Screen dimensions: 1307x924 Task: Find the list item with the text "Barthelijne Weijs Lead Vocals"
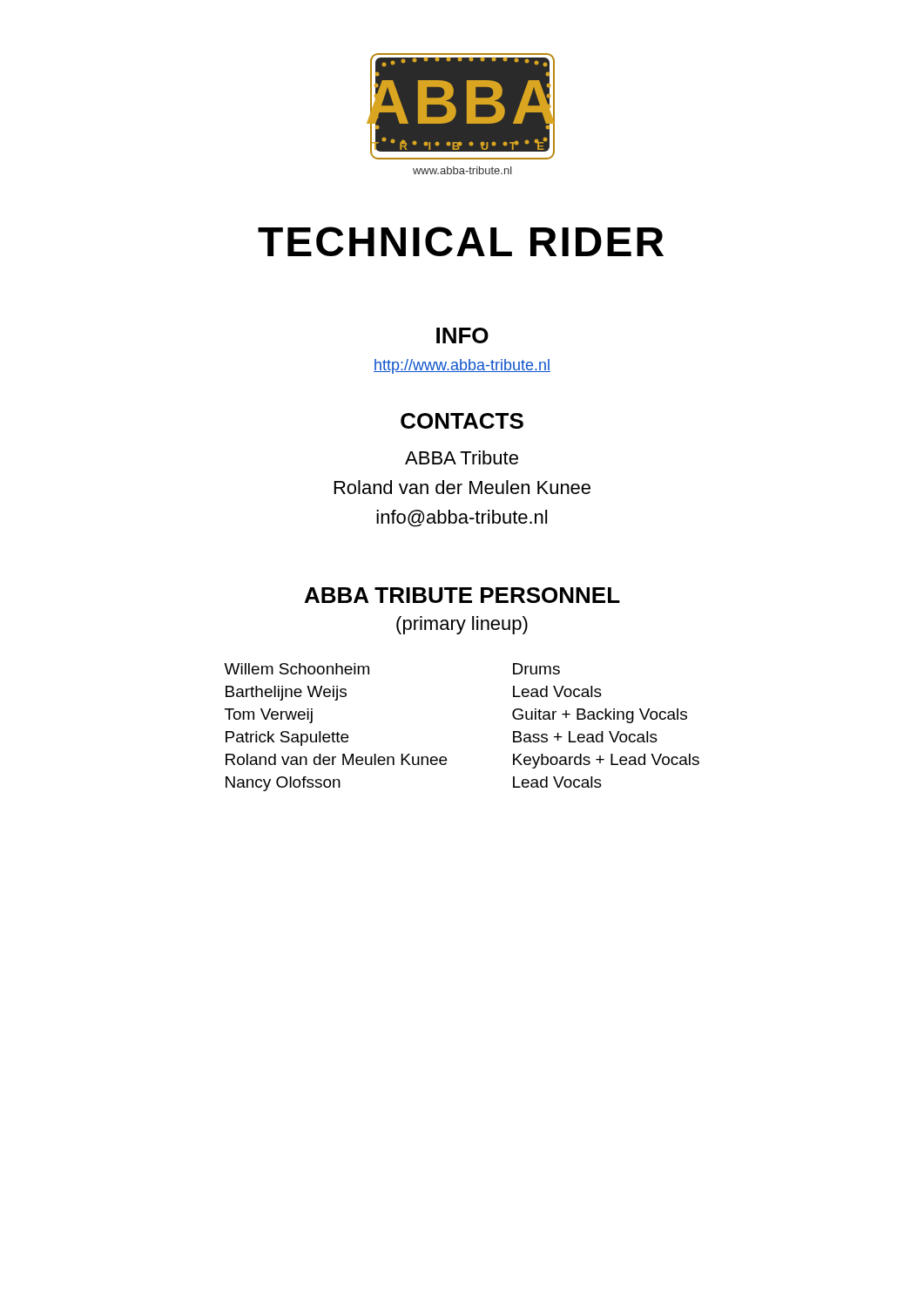point(287,693)
